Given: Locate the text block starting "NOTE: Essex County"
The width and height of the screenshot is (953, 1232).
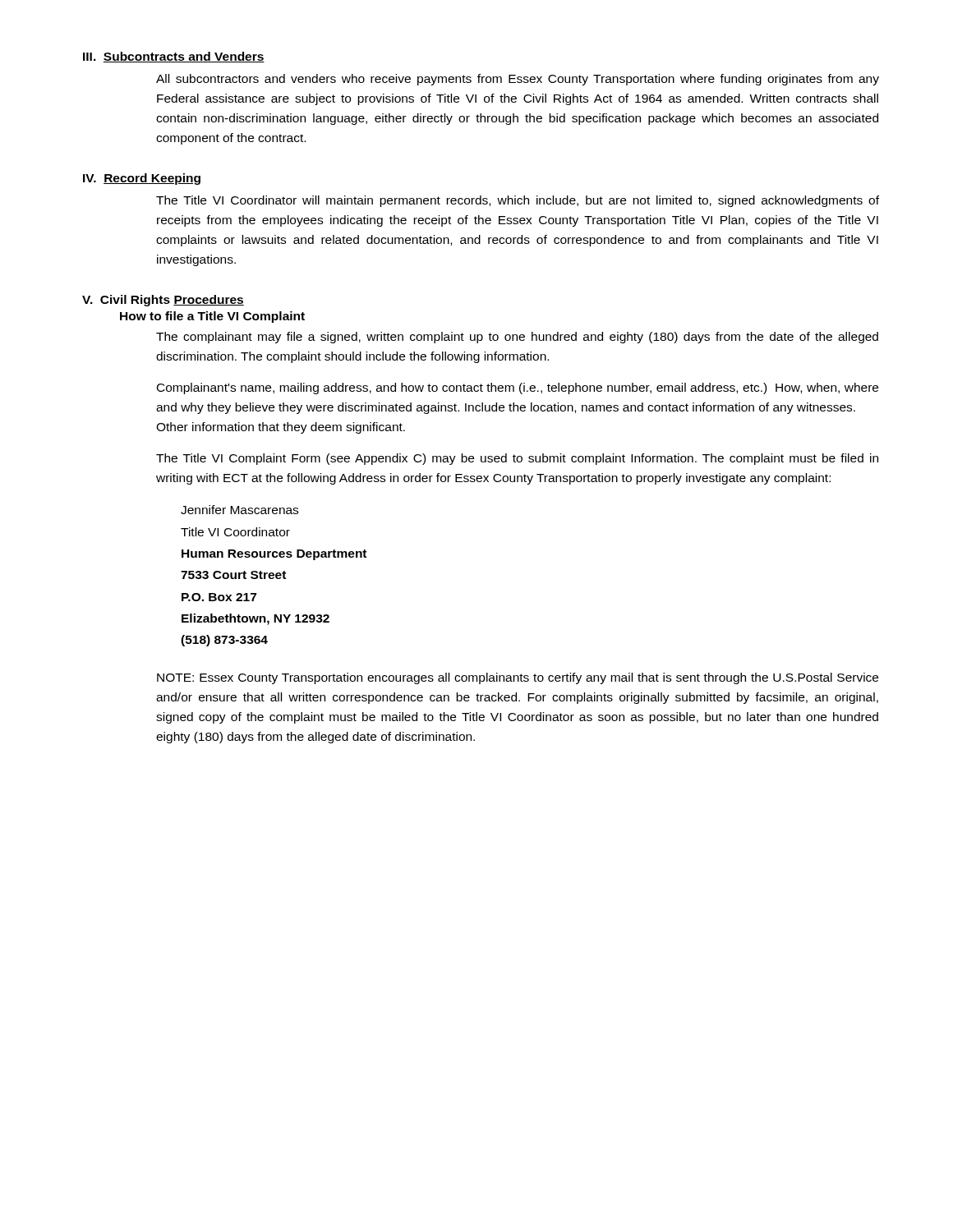Looking at the screenshot, I should (518, 706).
